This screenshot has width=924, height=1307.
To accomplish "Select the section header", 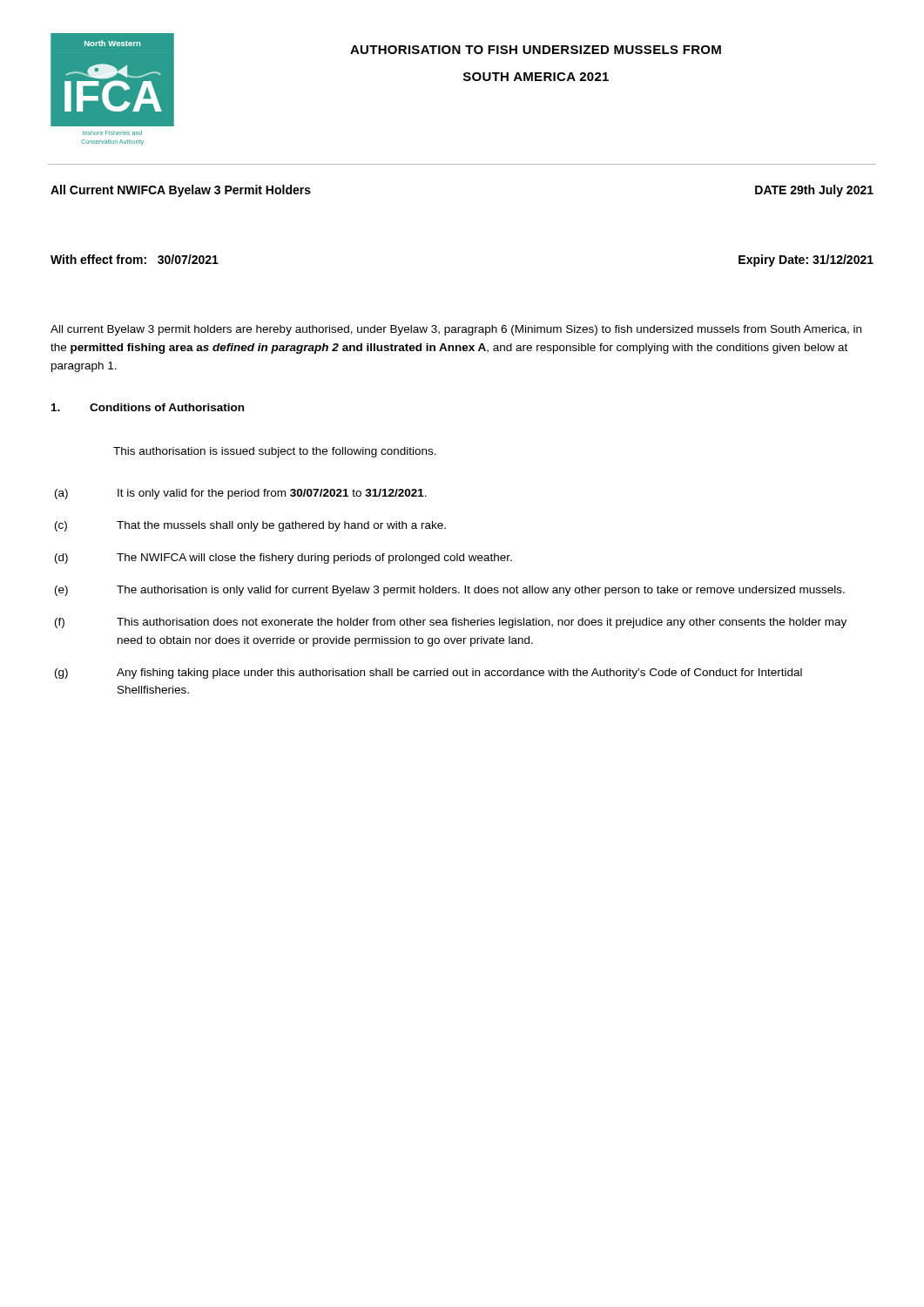I will click(148, 407).
